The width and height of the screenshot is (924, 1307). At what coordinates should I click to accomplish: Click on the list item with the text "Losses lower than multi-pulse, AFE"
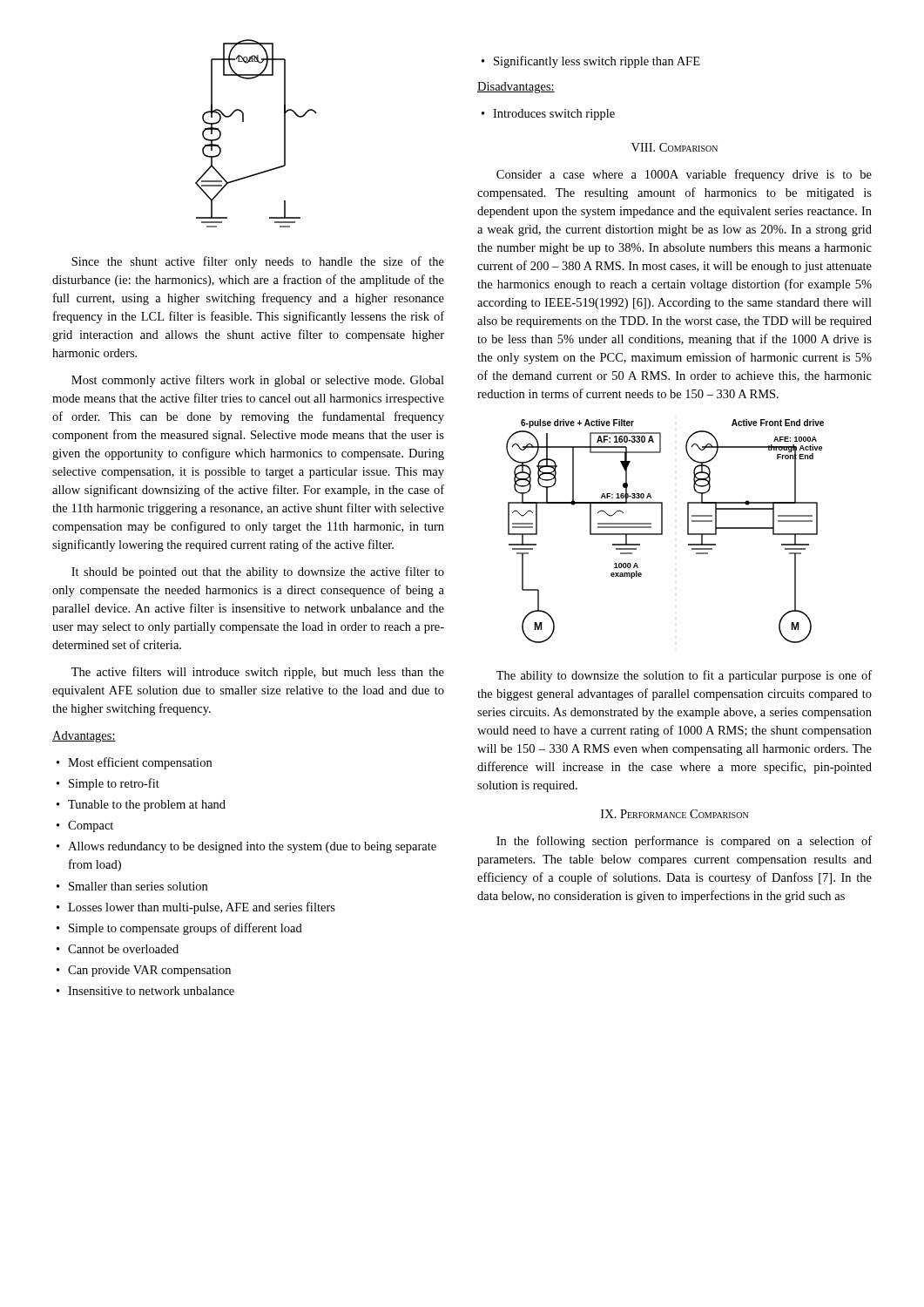202,907
